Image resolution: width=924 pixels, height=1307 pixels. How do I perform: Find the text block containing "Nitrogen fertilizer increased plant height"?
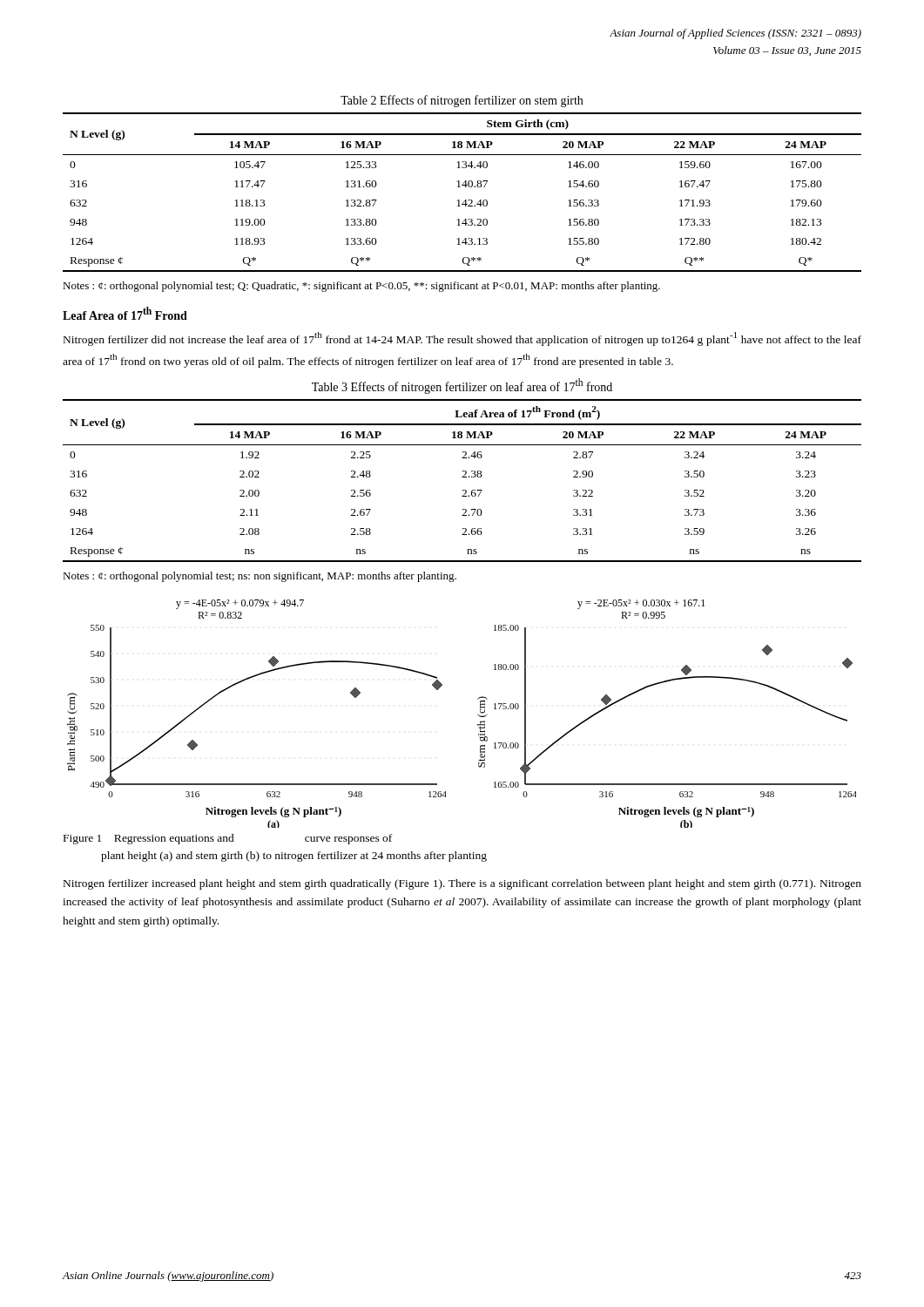(462, 901)
